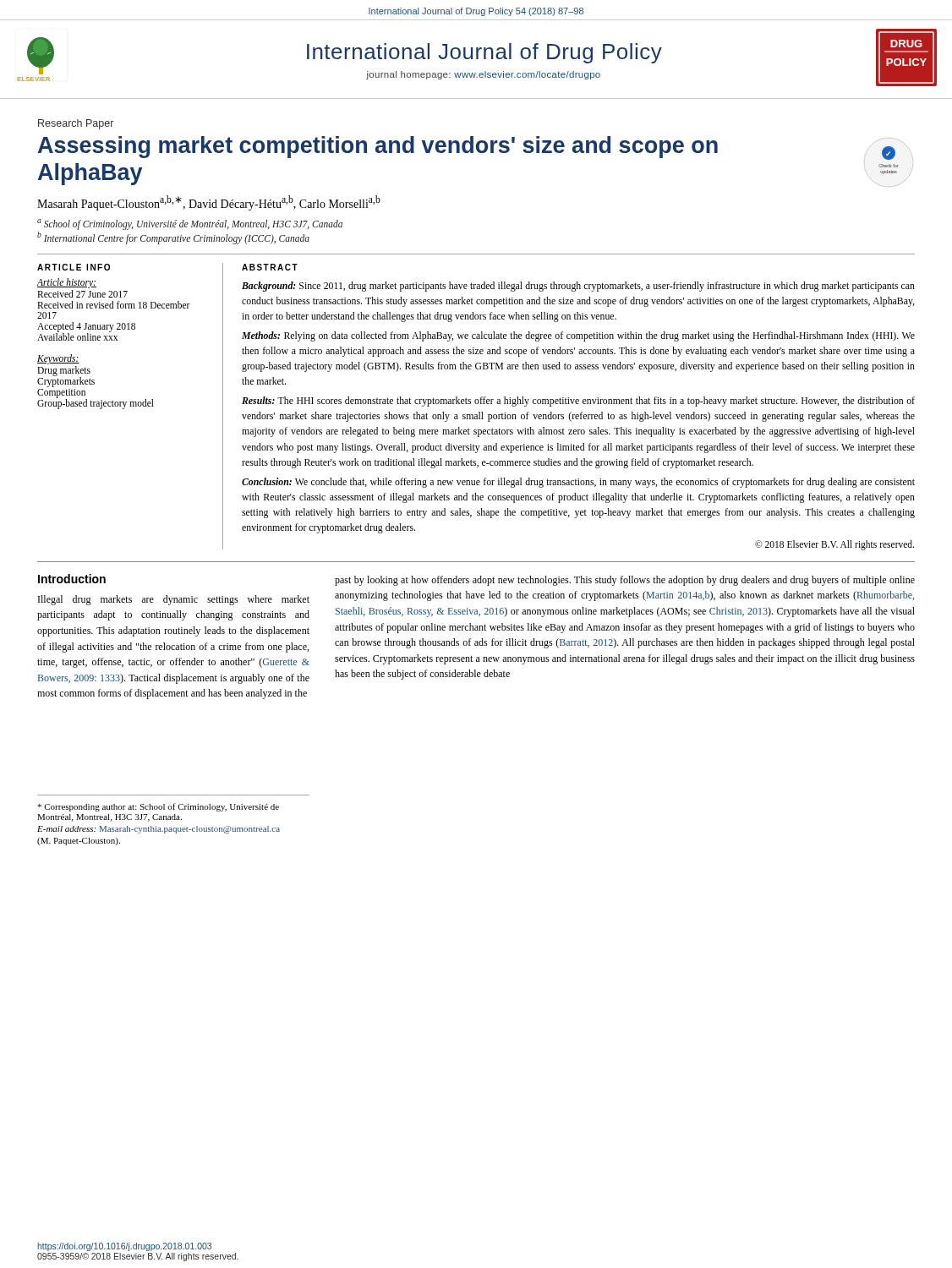The height and width of the screenshot is (1268, 952).
Task: Click the title that begins "International Journal of Drug Policy"
Action: click(x=484, y=59)
